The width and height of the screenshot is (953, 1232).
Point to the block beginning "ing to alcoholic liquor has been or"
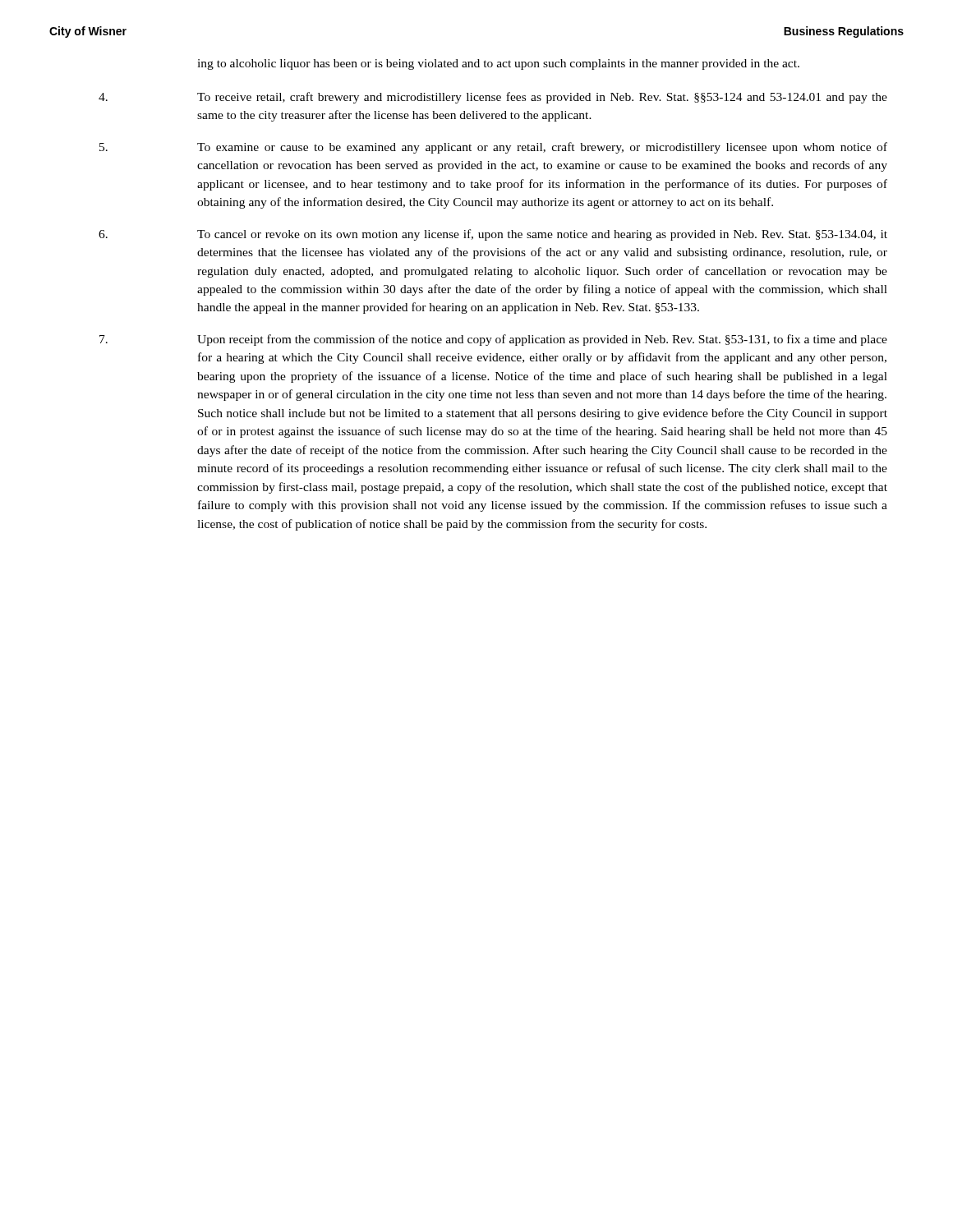coord(499,63)
